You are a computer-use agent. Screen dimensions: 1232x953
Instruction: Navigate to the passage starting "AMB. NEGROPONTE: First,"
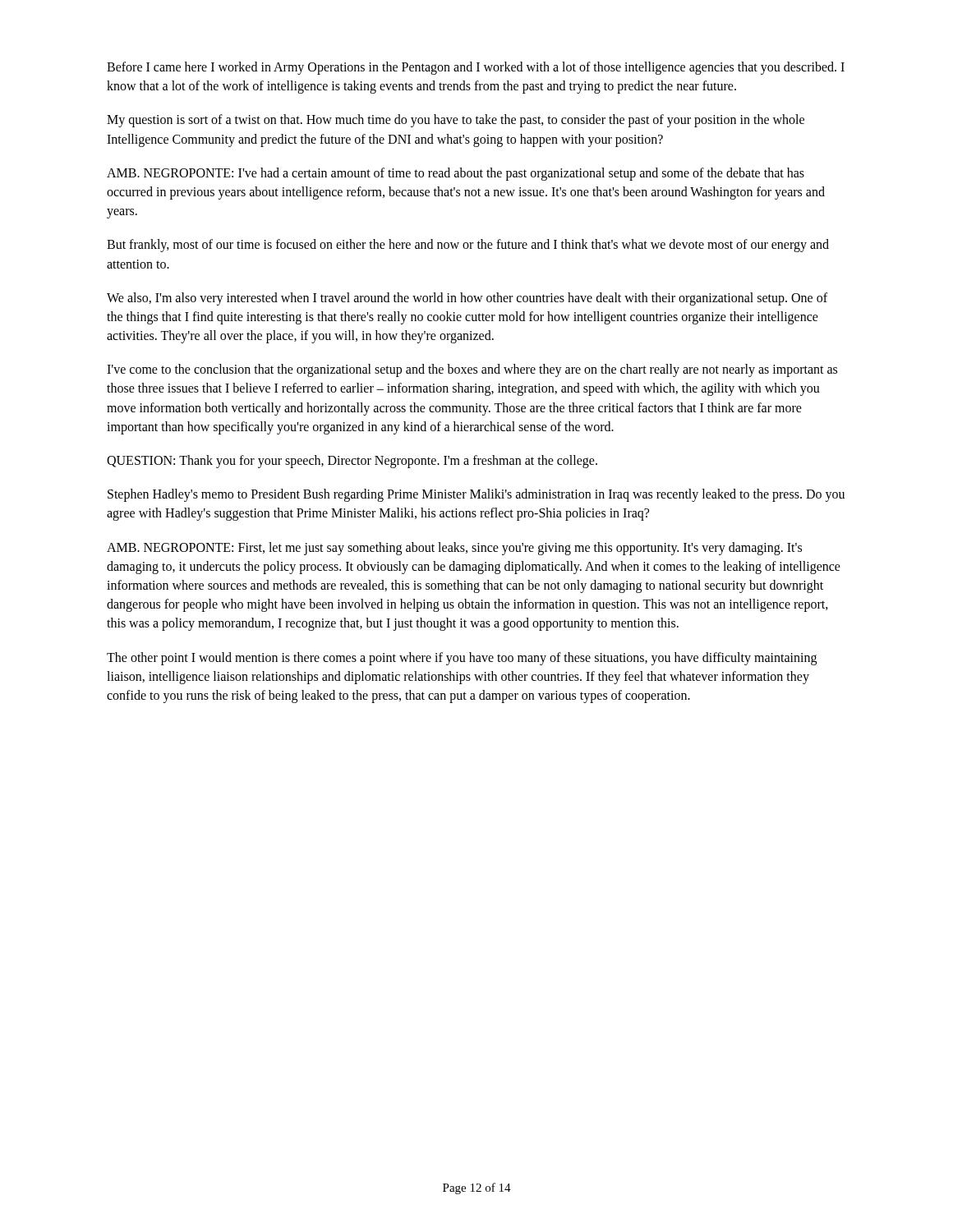click(474, 585)
